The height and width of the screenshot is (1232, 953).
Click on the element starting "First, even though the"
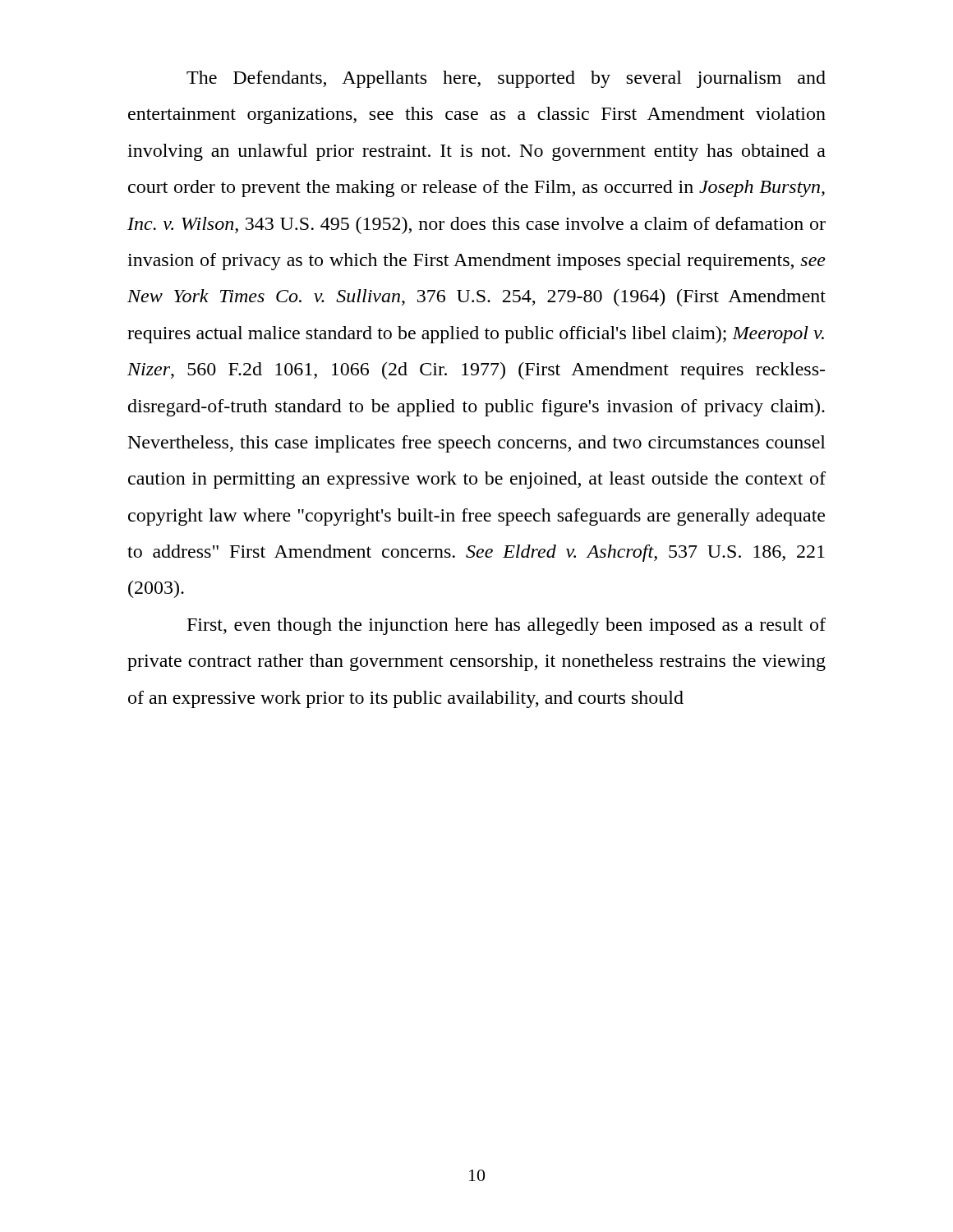pos(476,661)
